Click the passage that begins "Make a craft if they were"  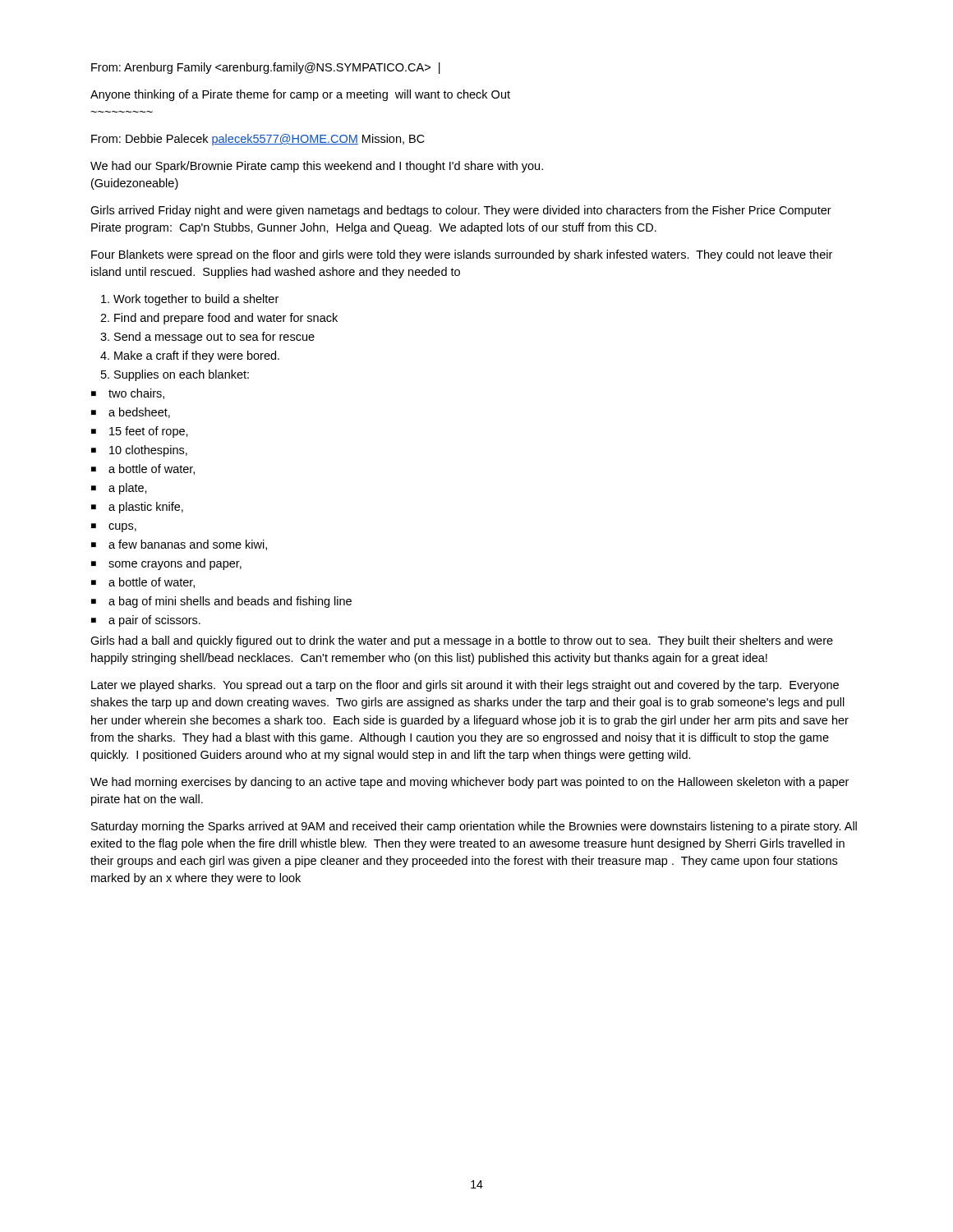197,356
